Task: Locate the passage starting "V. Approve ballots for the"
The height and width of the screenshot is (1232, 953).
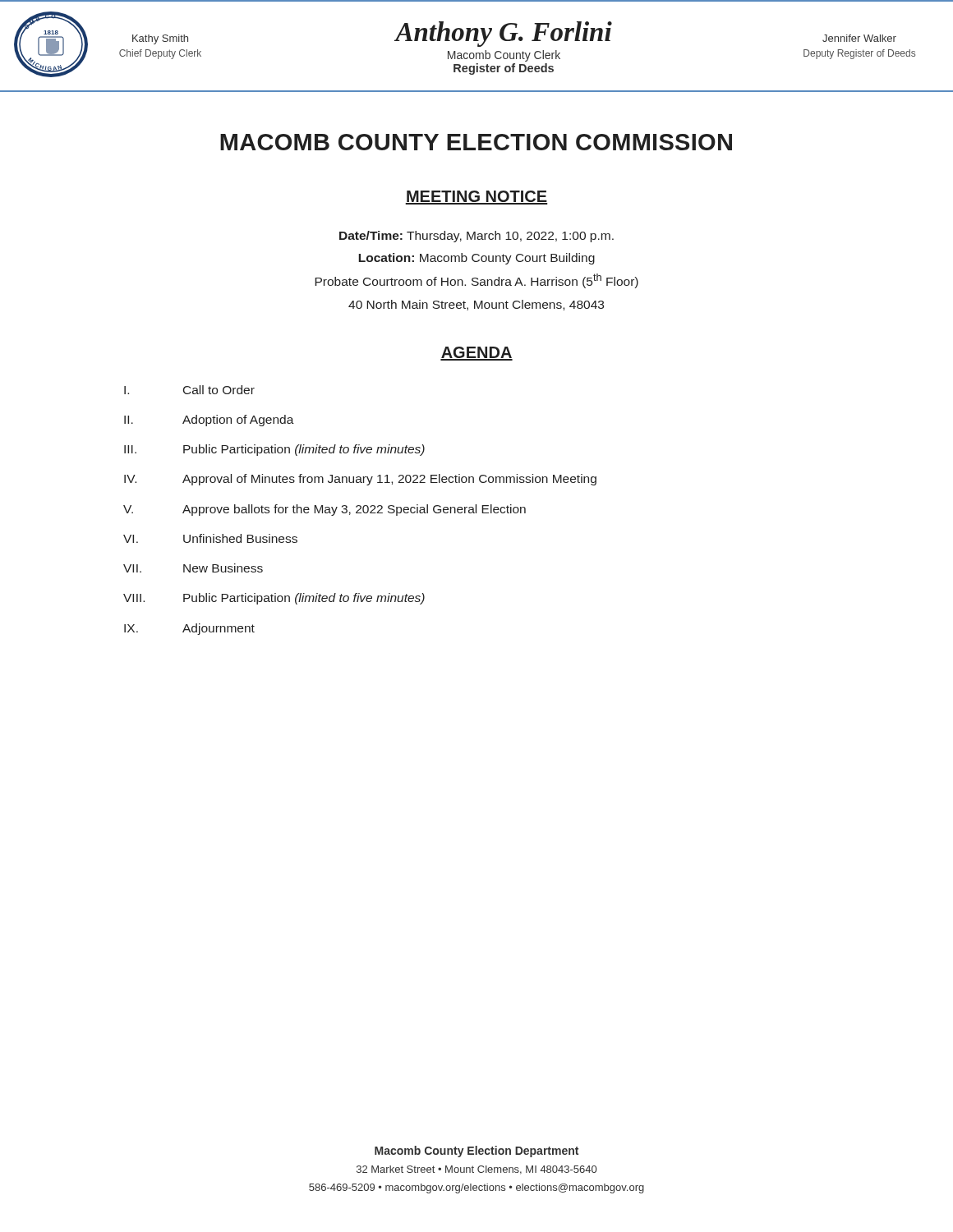Action: coord(325,509)
